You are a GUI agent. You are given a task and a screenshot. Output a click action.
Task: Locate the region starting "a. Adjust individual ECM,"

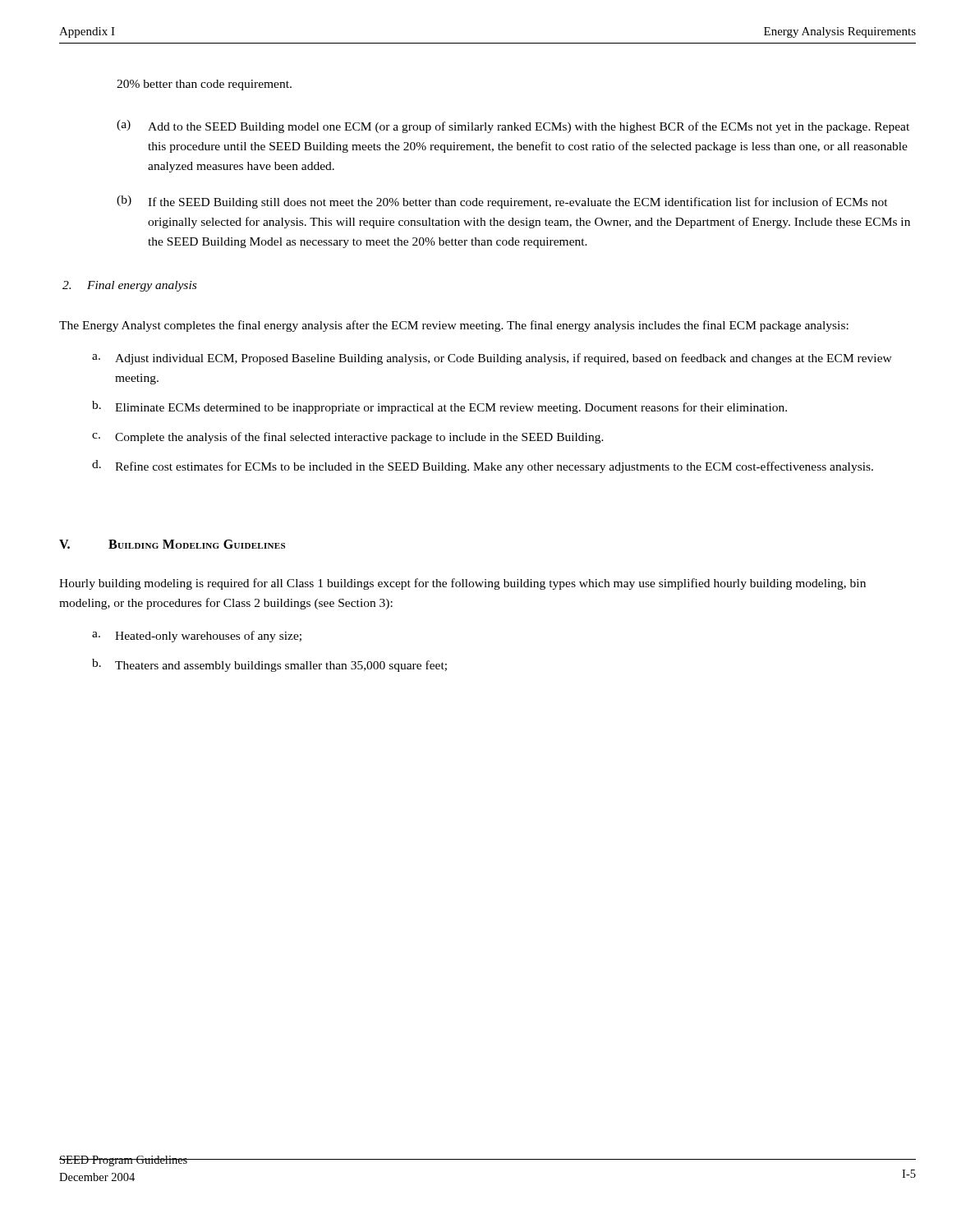(x=504, y=368)
